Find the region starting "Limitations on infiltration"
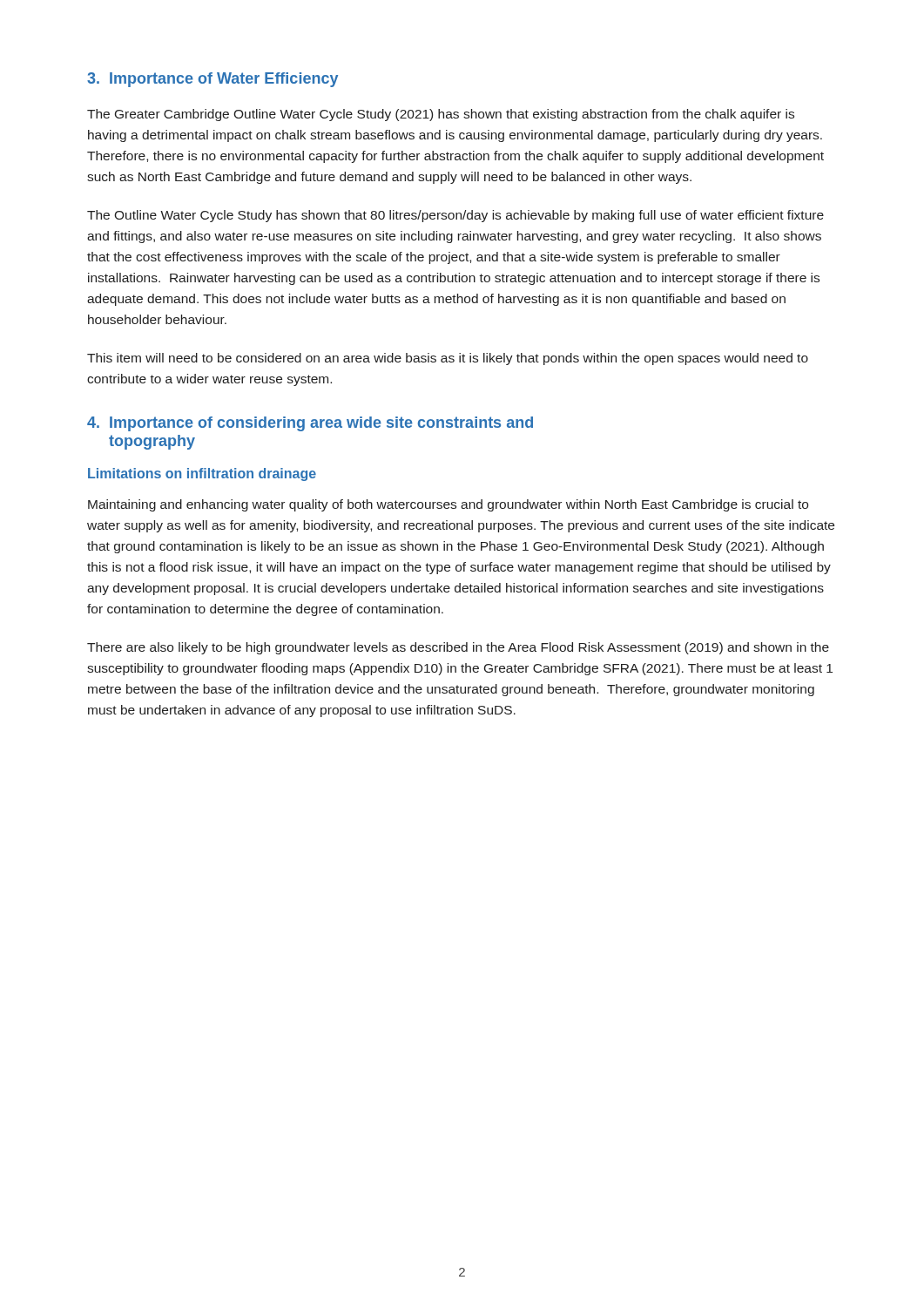This screenshot has width=924, height=1307. click(202, 474)
